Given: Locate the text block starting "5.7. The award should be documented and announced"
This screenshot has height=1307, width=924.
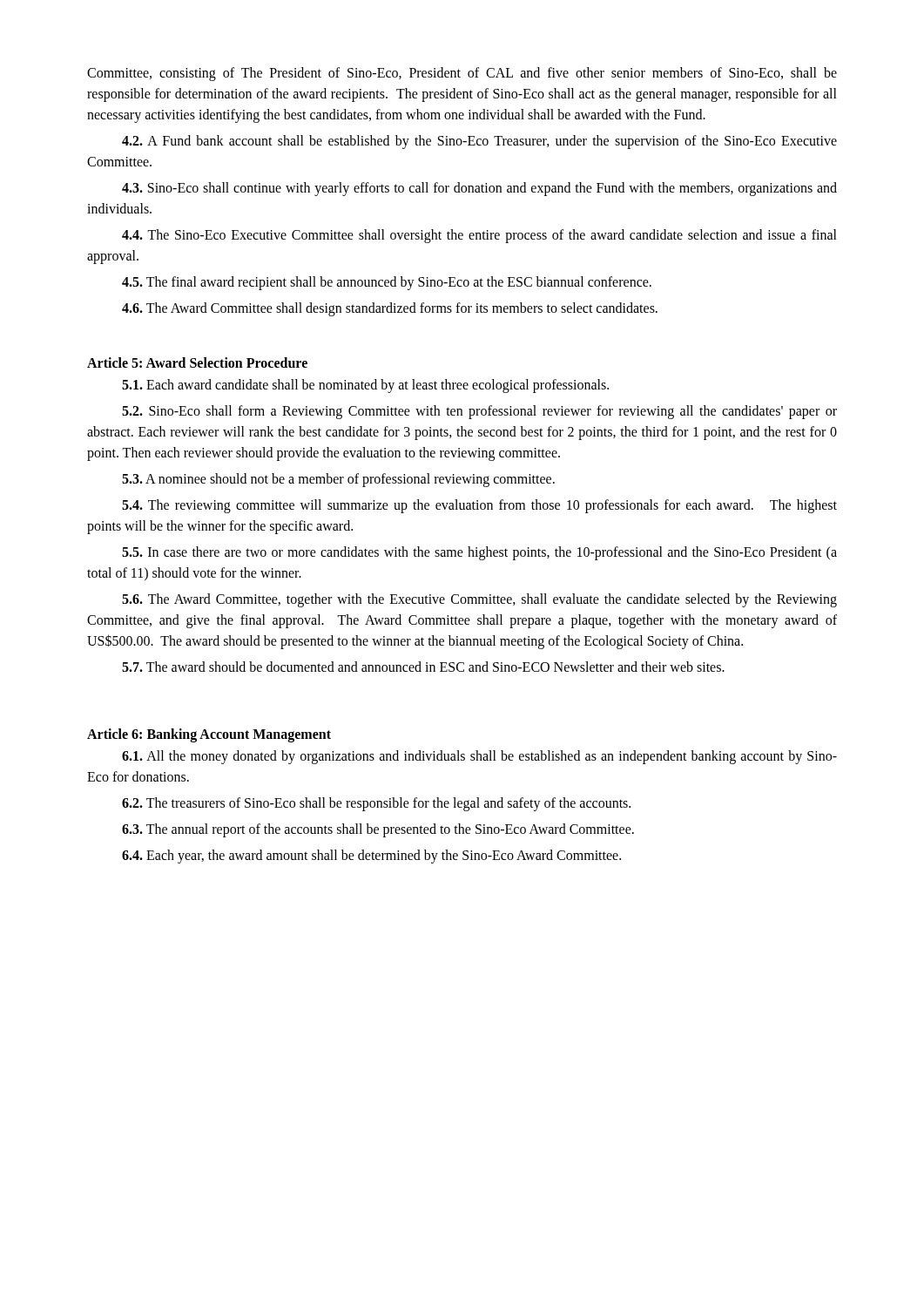Looking at the screenshot, I should coord(462,667).
